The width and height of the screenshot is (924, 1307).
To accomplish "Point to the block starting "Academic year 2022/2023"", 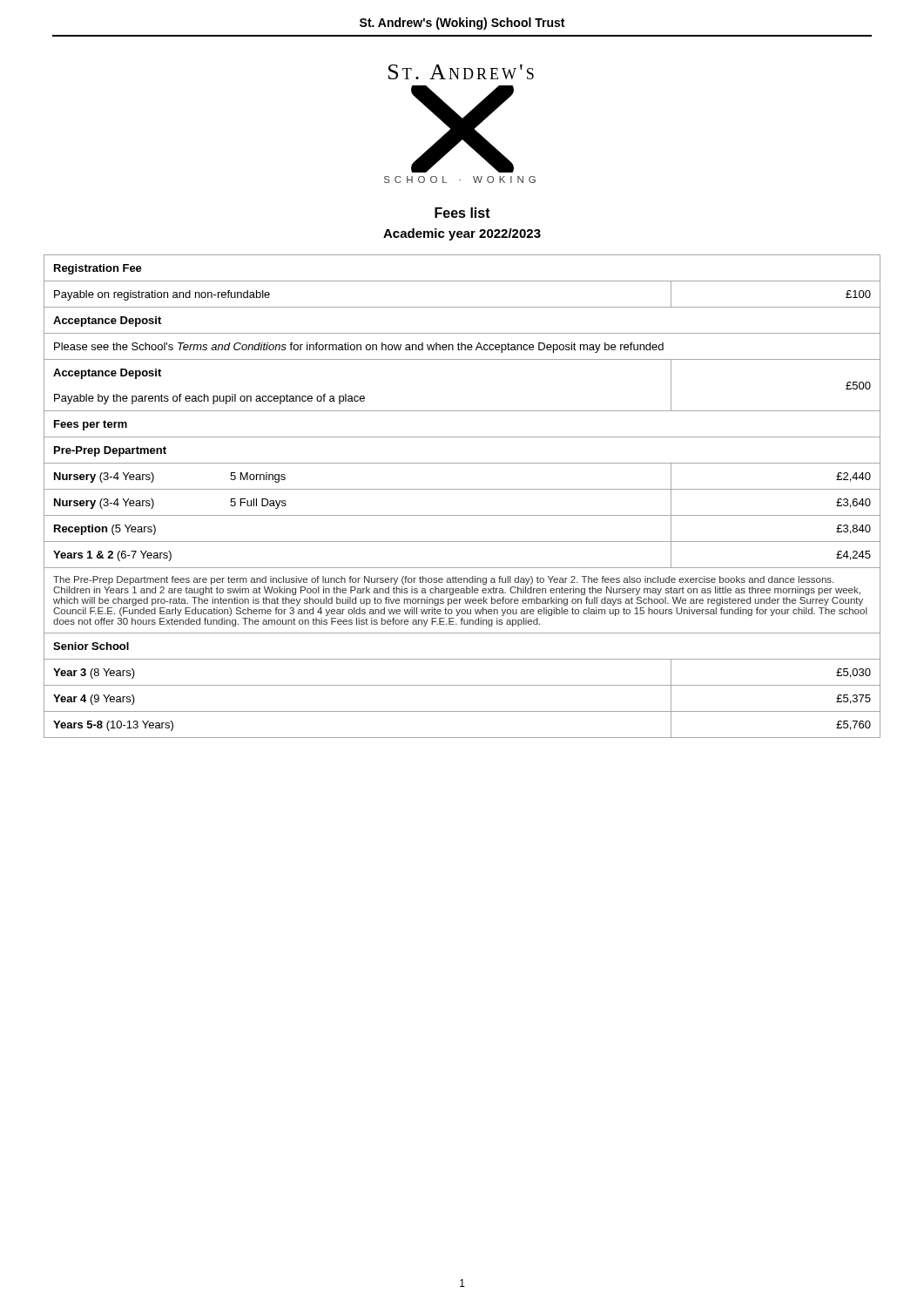I will point(462,233).
